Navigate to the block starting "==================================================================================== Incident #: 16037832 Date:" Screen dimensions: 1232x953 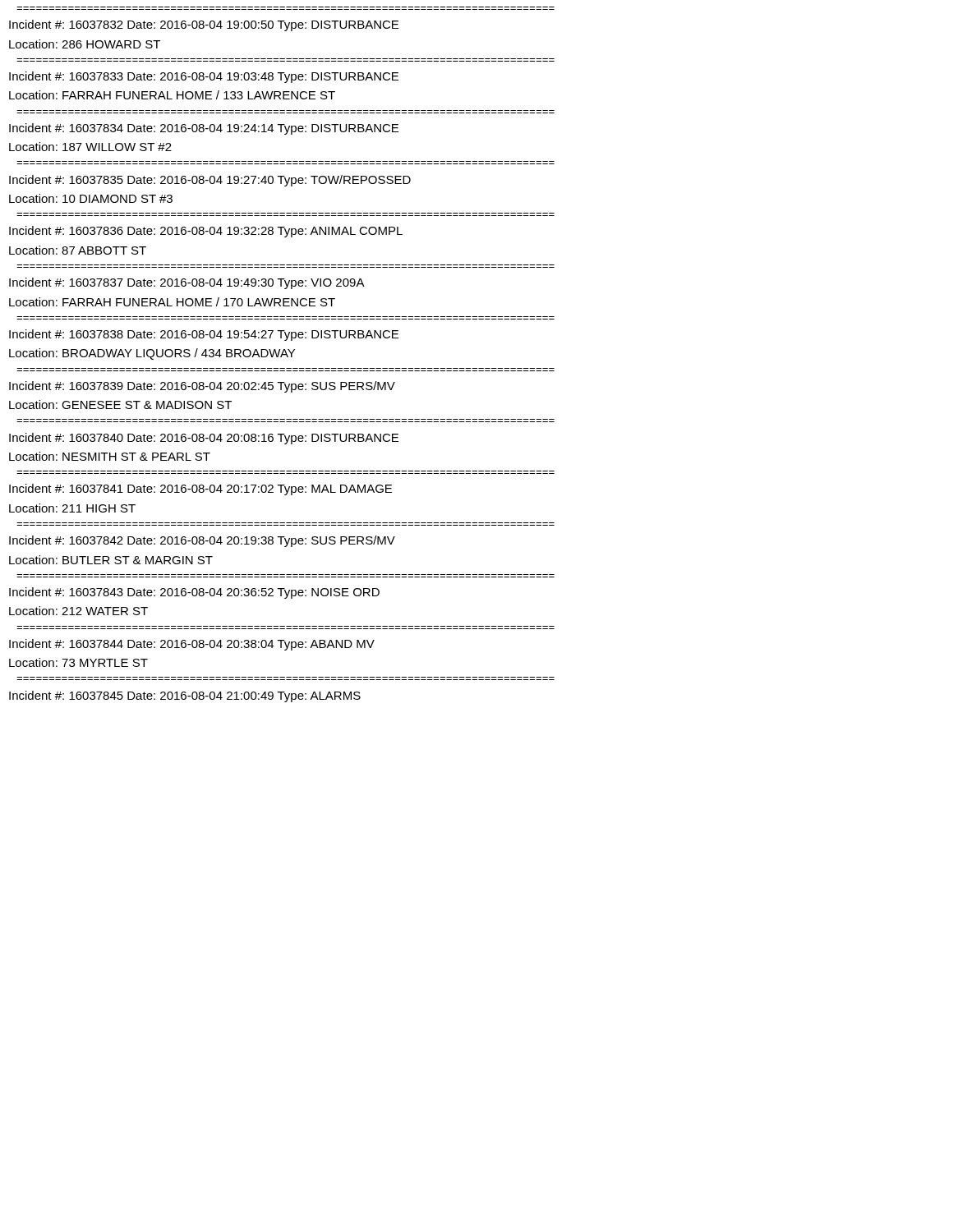point(204,25)
